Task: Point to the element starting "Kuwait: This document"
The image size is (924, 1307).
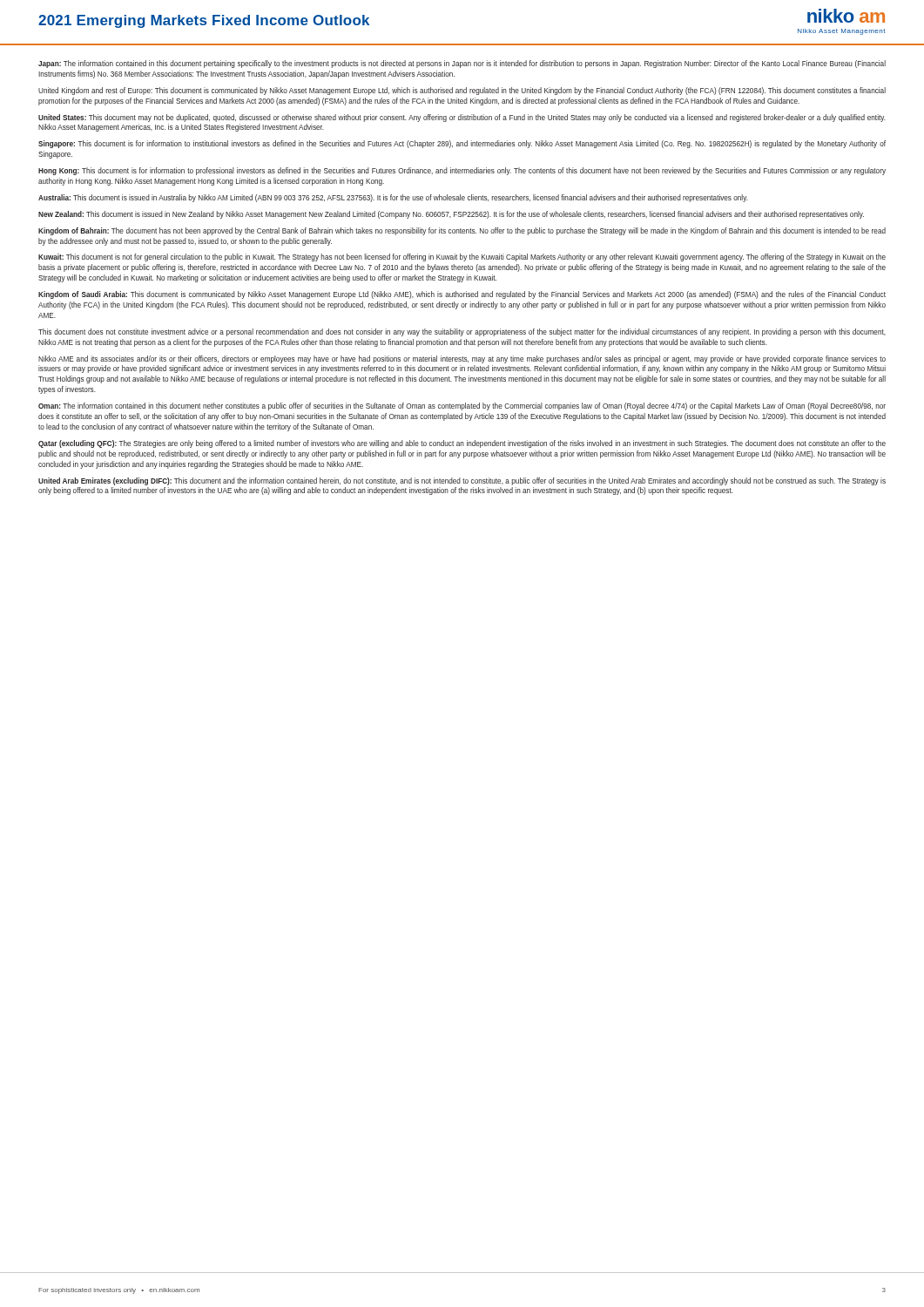Action: coord(462,268)
